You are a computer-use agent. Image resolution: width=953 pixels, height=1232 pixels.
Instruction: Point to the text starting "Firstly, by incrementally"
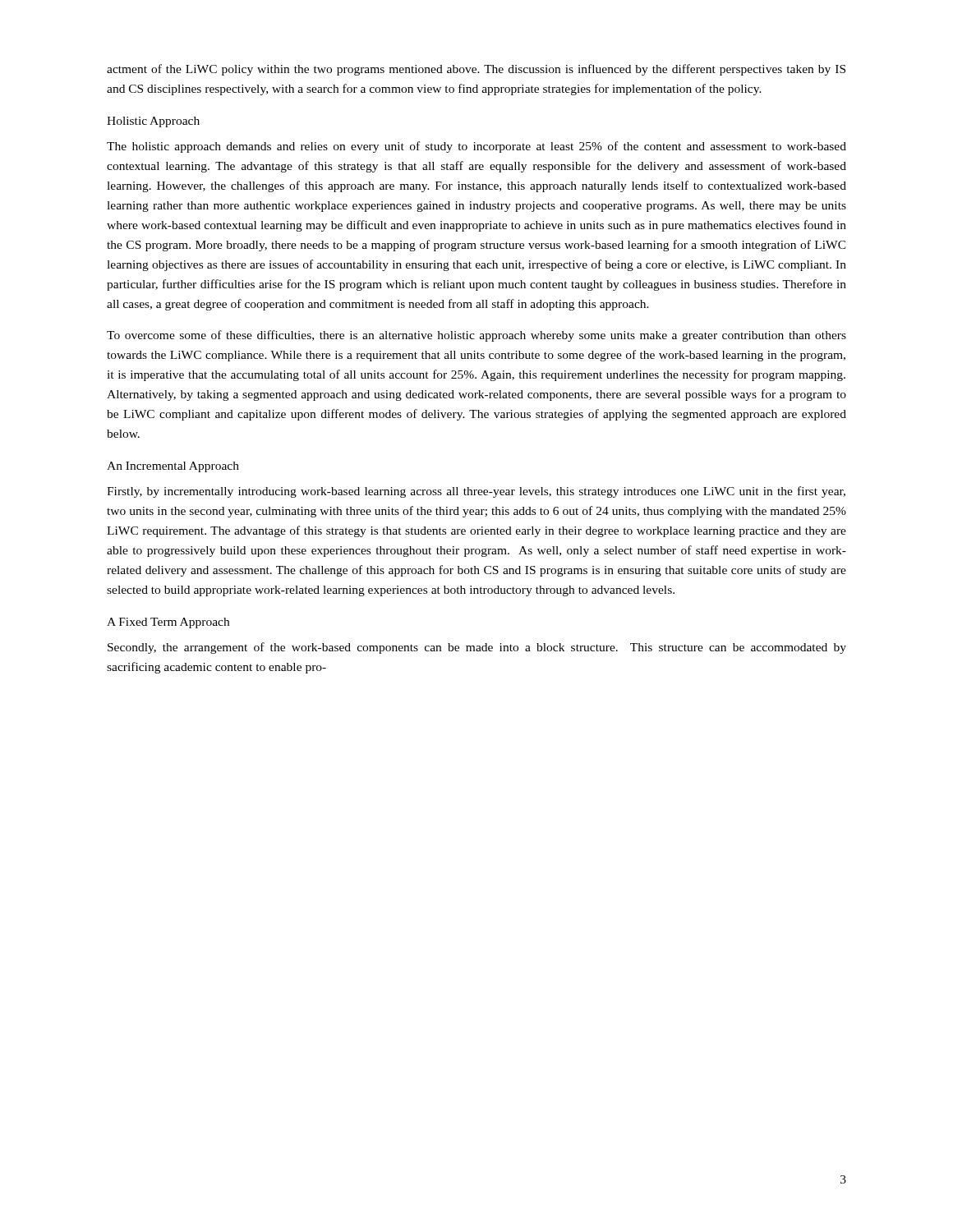point(476,540)
